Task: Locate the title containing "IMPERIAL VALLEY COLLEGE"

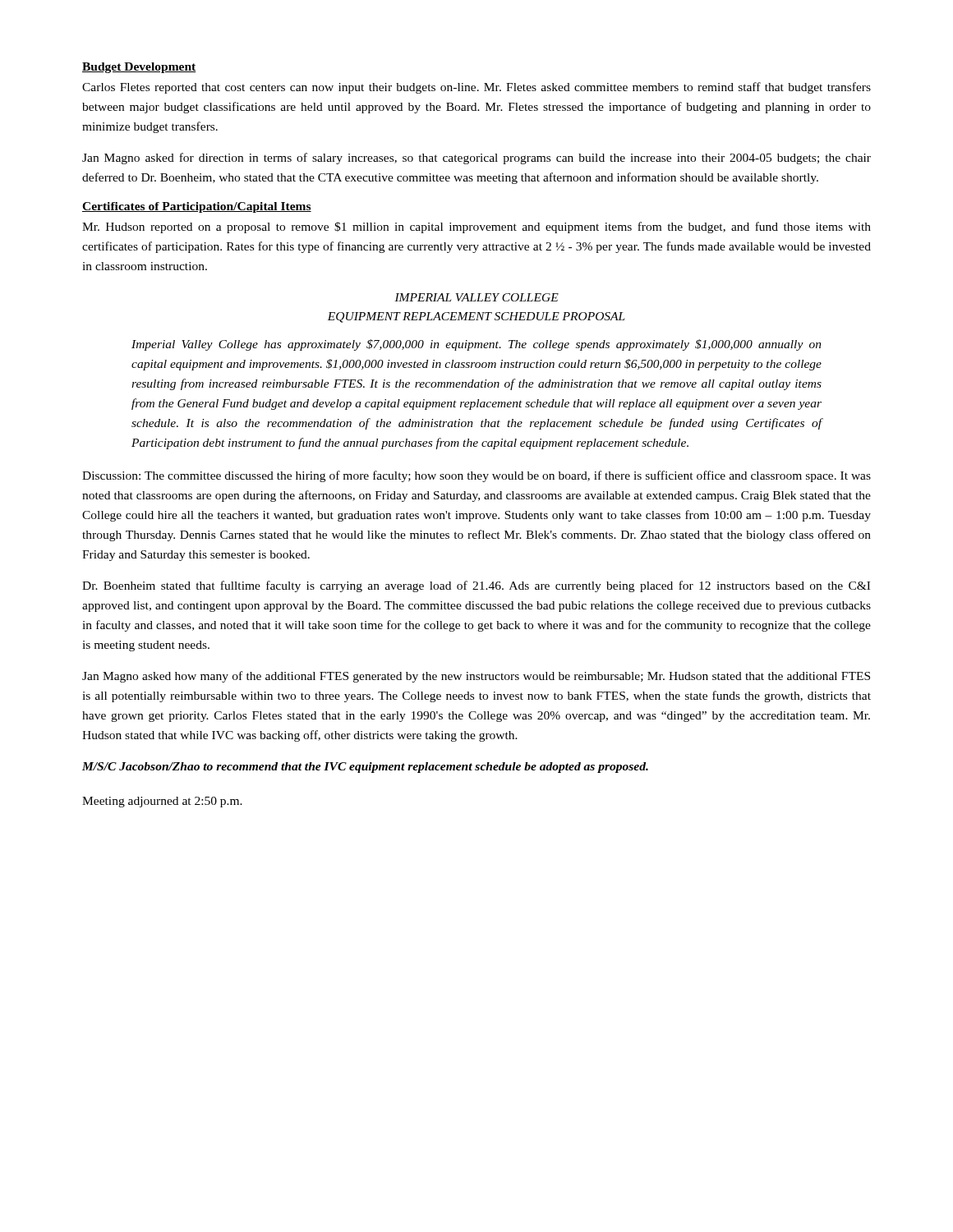Action: 476,307
